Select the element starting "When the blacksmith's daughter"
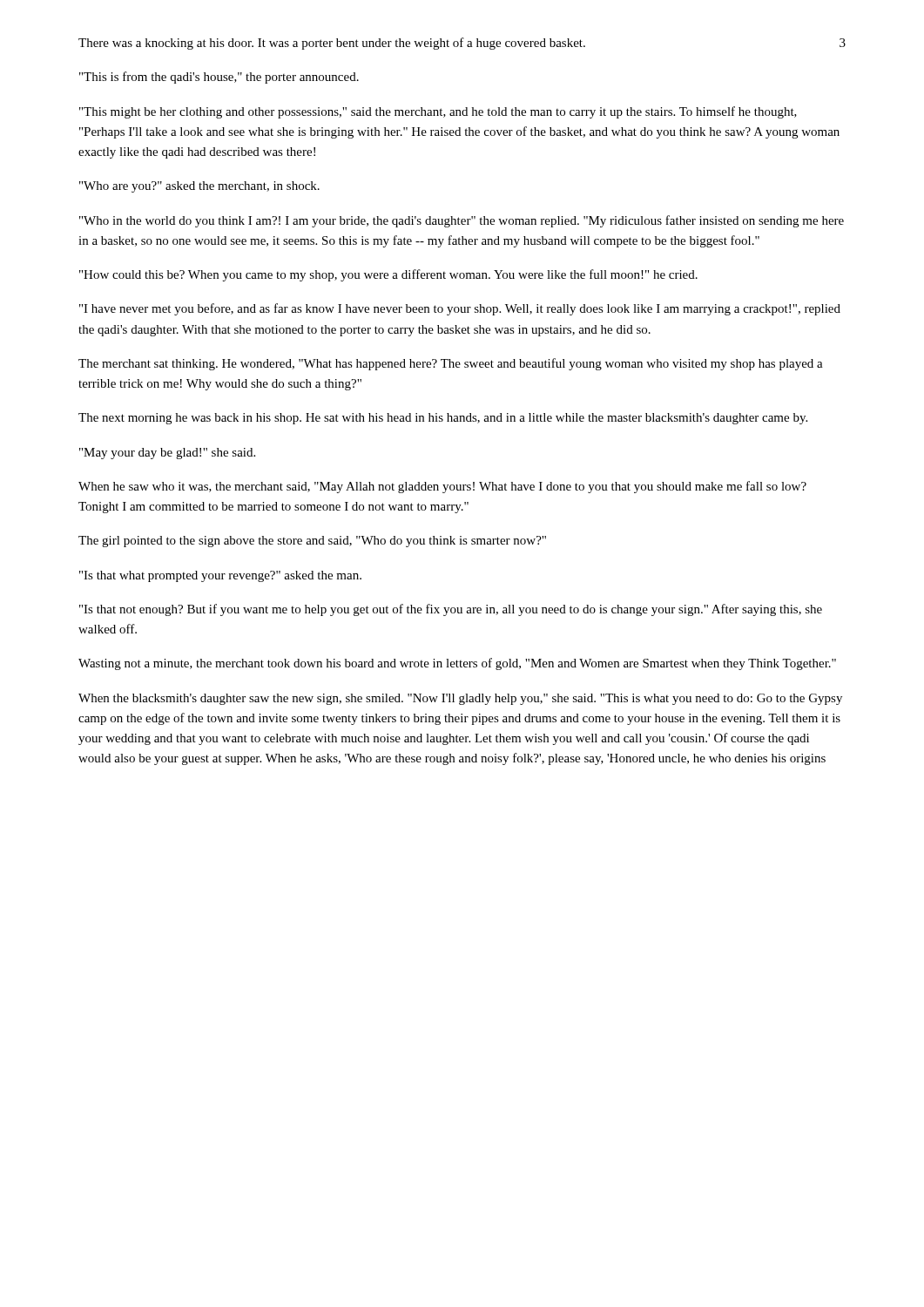The height and width of the screenshot is (1307, 924). click(x=460, y=728)
